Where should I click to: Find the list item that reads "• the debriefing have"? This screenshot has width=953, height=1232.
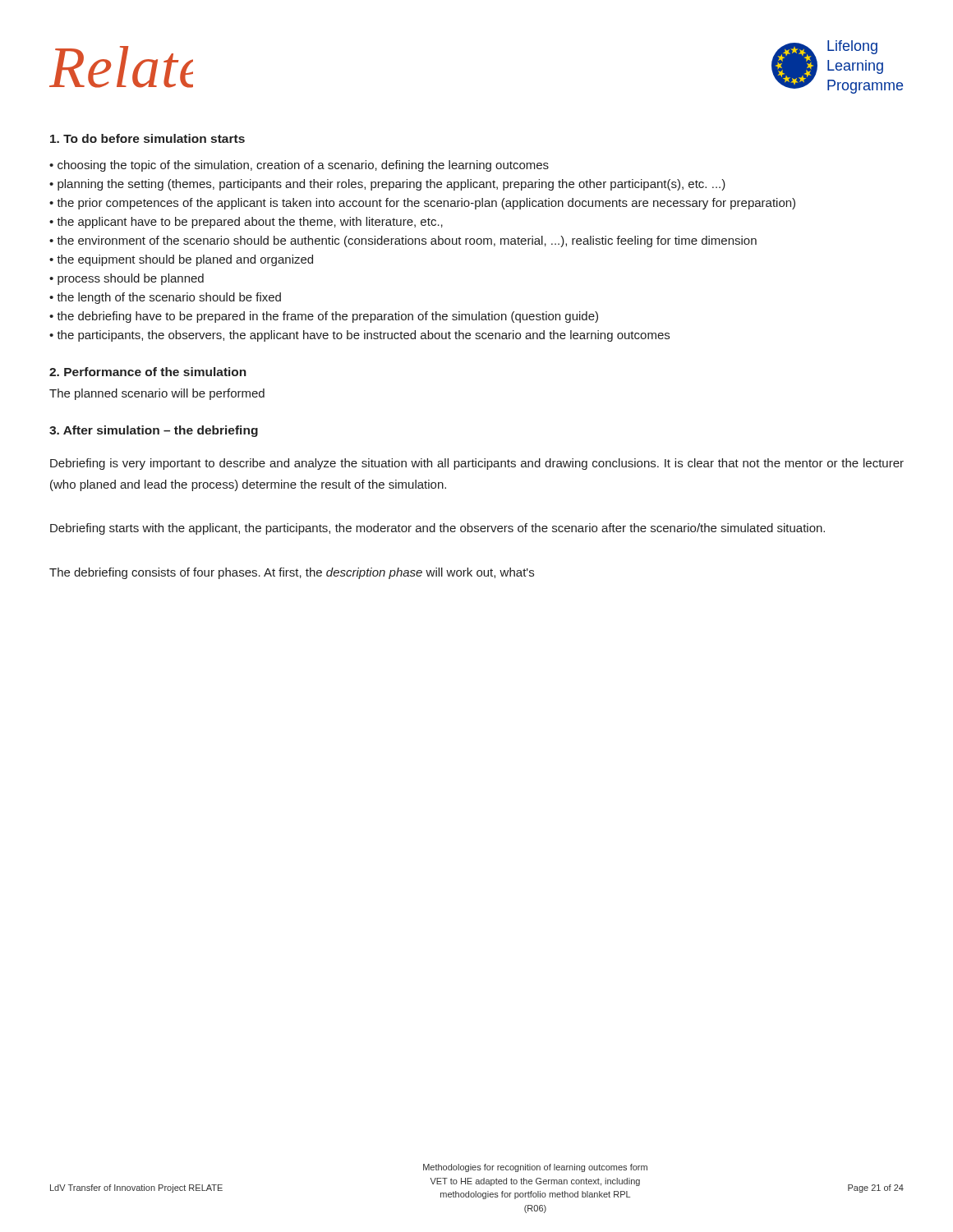point(324,316)
